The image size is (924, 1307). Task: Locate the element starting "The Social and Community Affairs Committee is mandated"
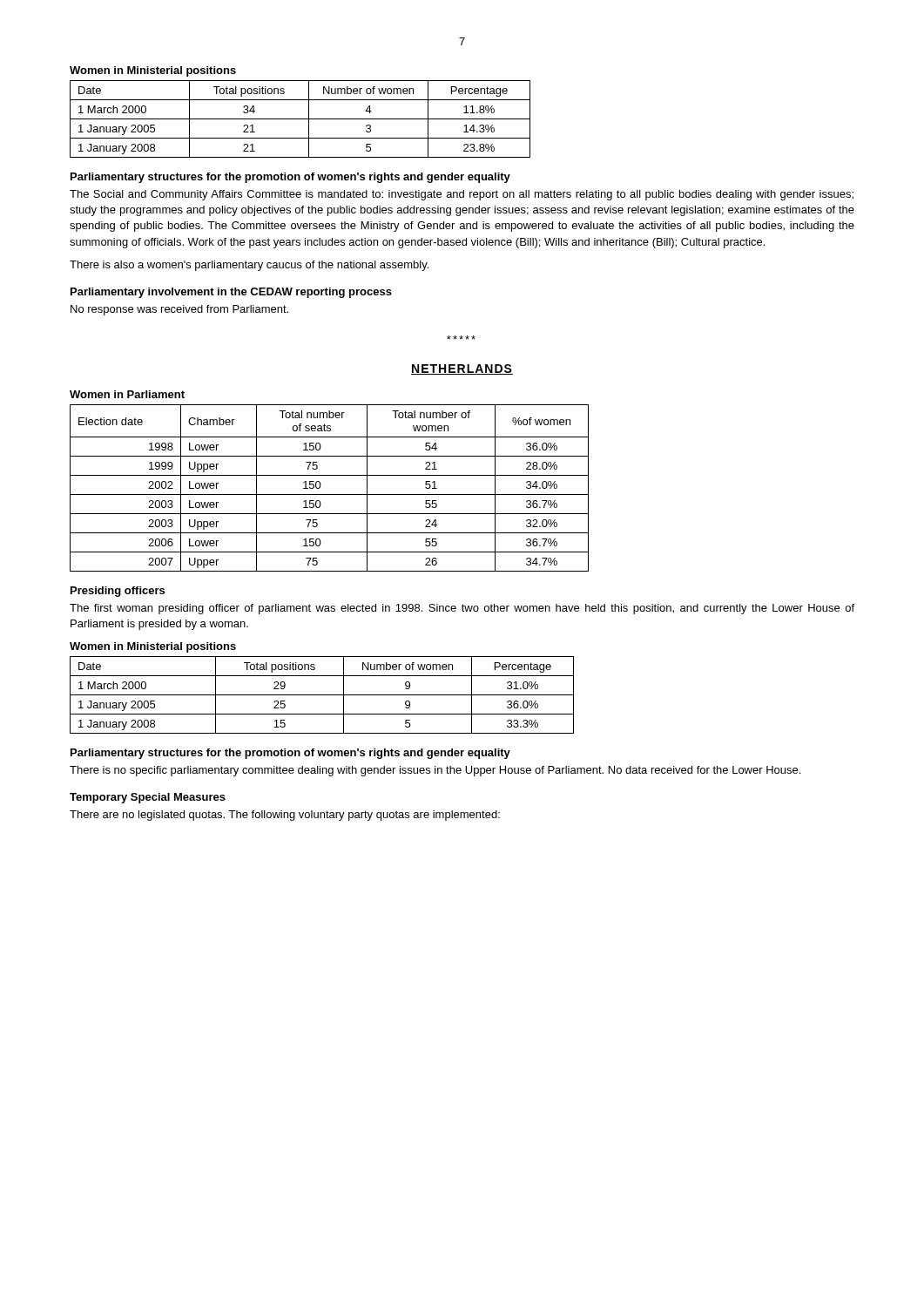coord(462,218)
